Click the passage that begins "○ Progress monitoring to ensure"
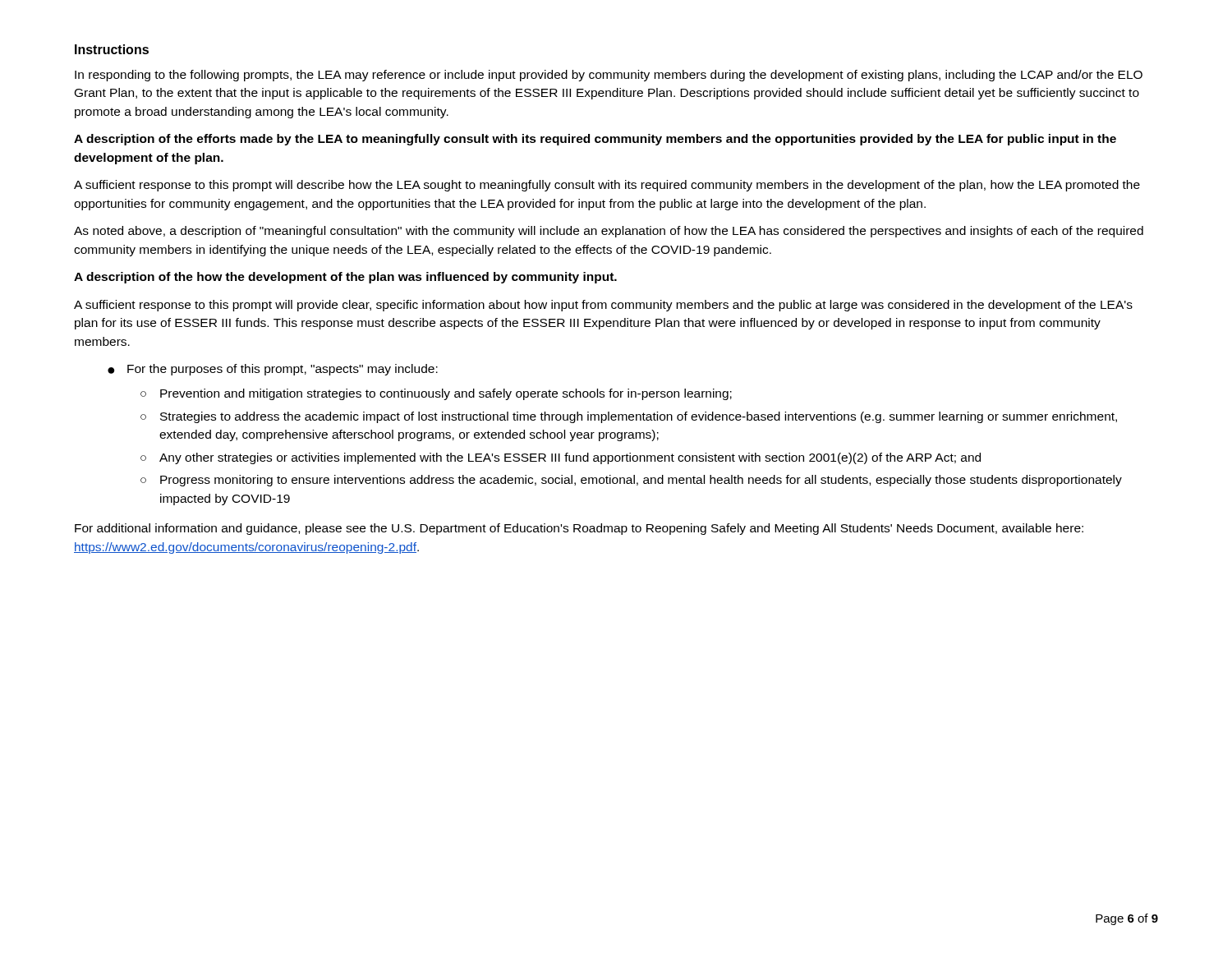The image size is (1232, 953). coord(649,489)
